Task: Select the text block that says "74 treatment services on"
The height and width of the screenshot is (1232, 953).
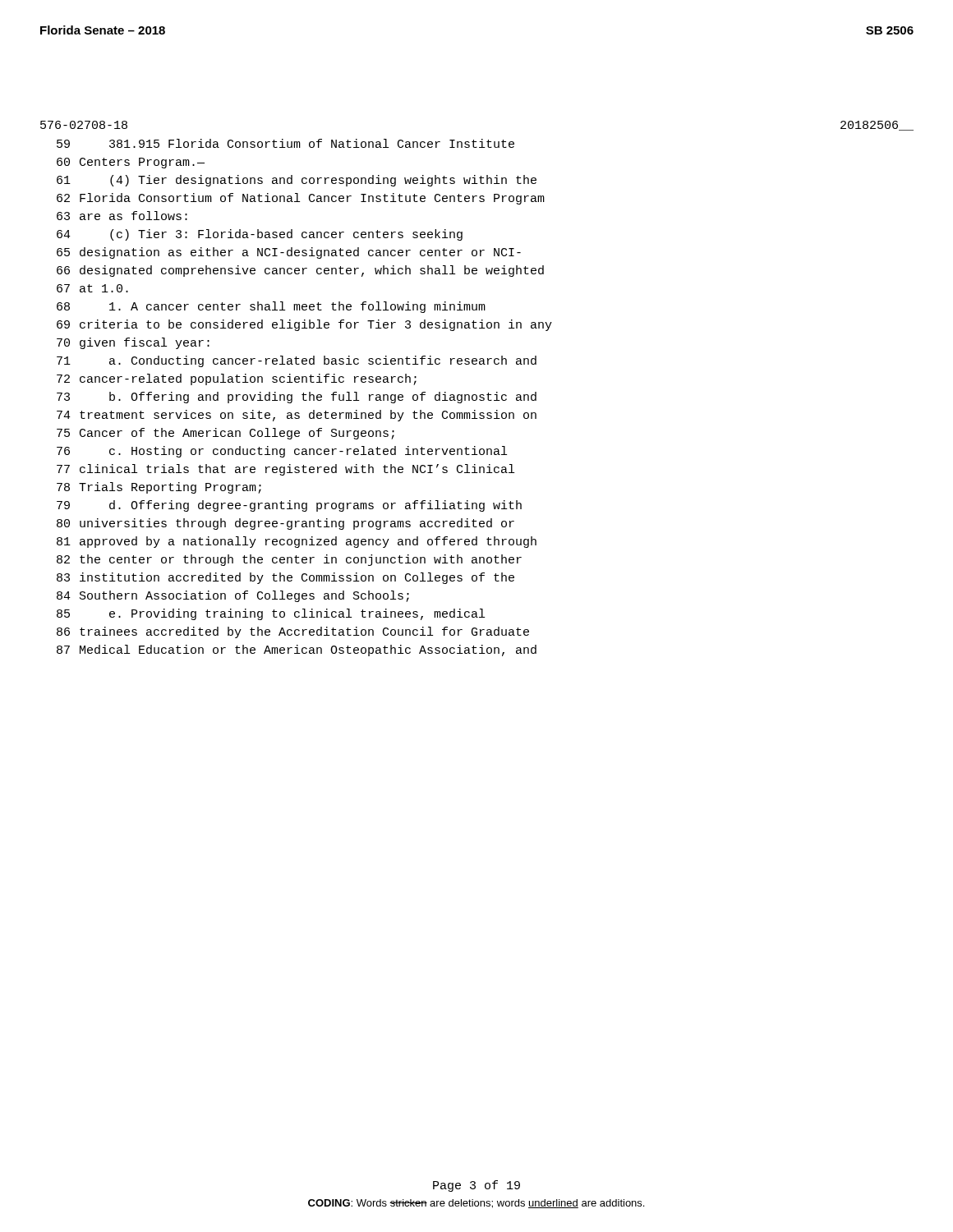Action: [x=476, y=416]
